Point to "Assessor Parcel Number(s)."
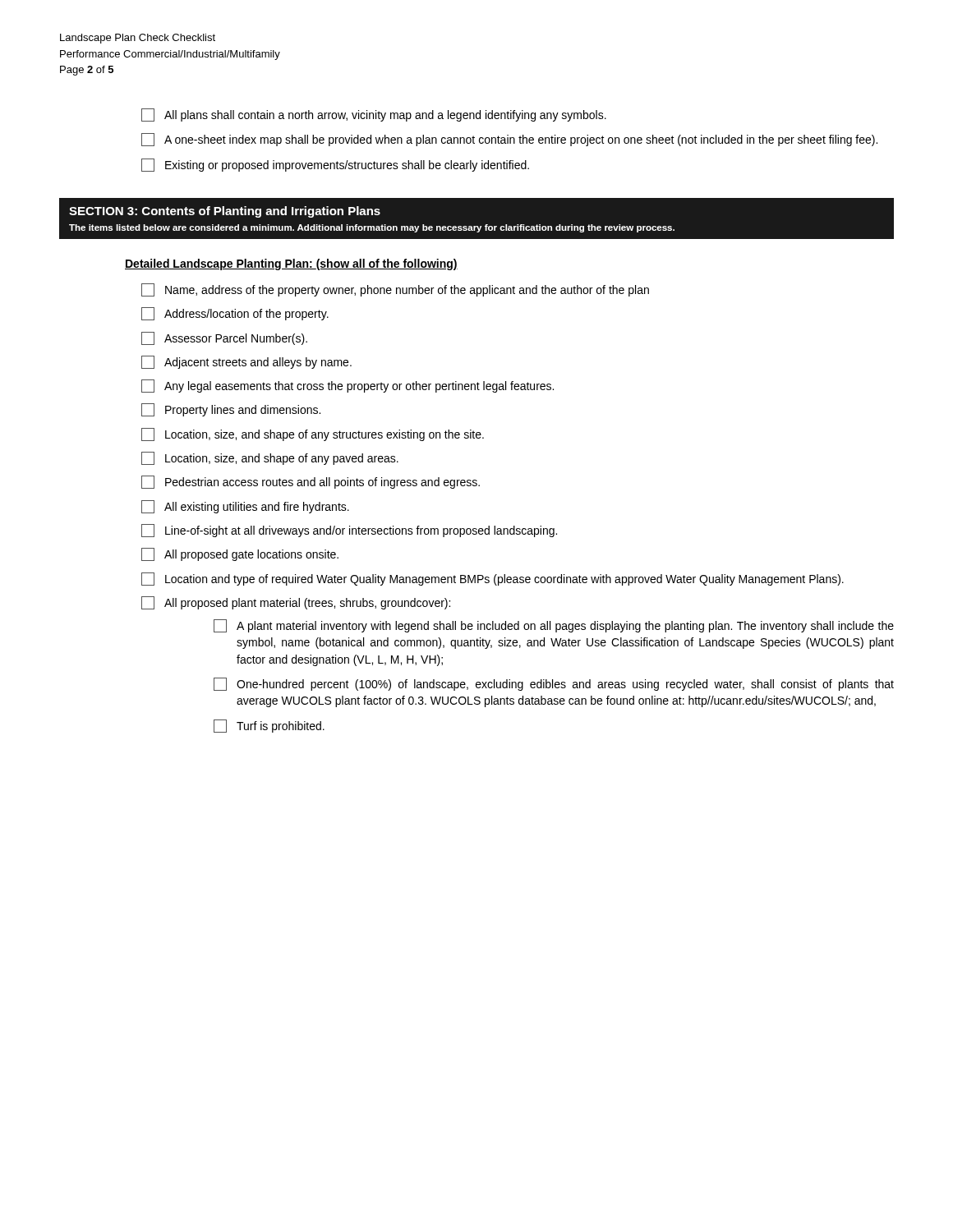The height and width of the screenshot is (1232, 953). pyautogui.click(x=224, y=338)
